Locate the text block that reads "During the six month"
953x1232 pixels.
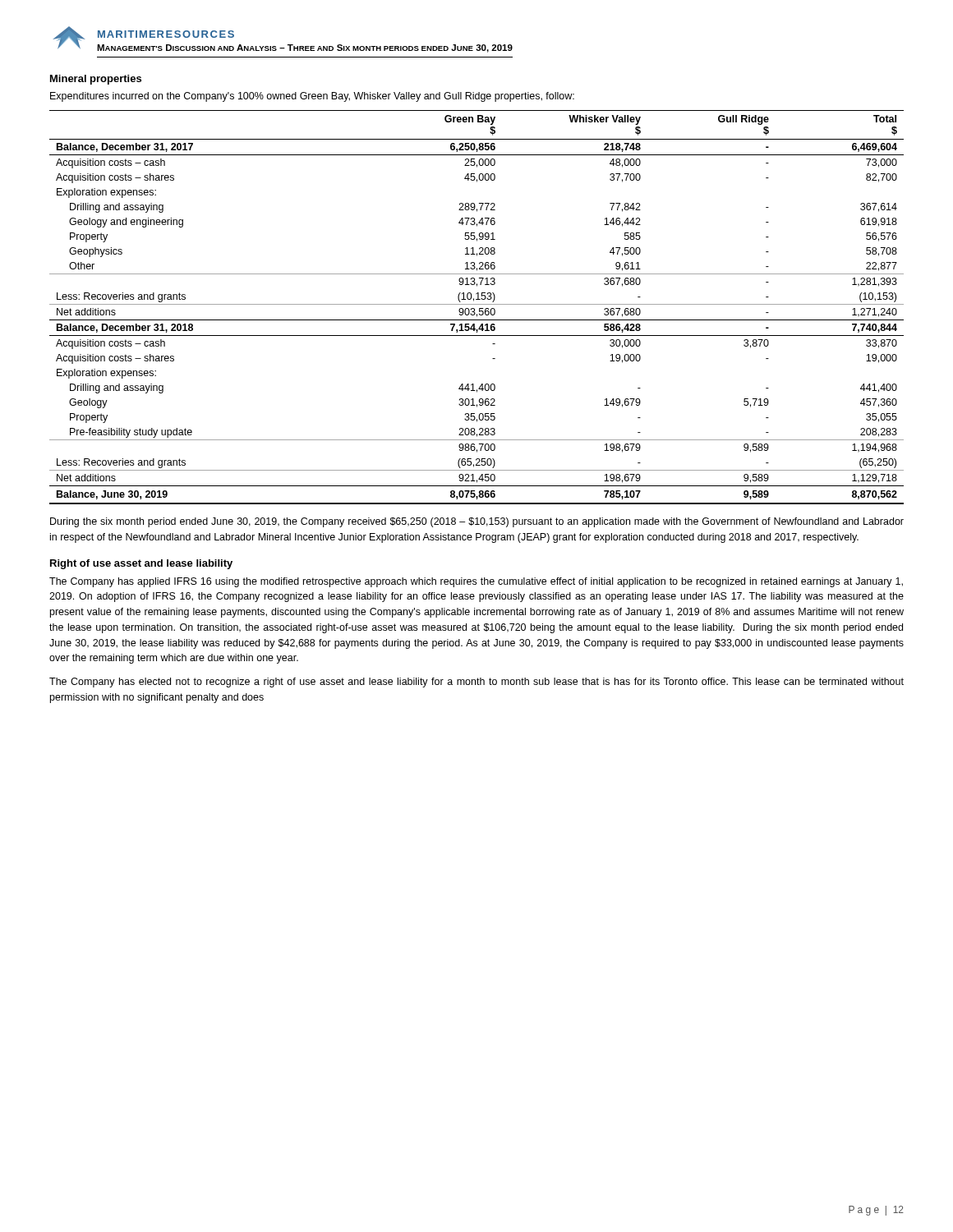click(476, 529)
